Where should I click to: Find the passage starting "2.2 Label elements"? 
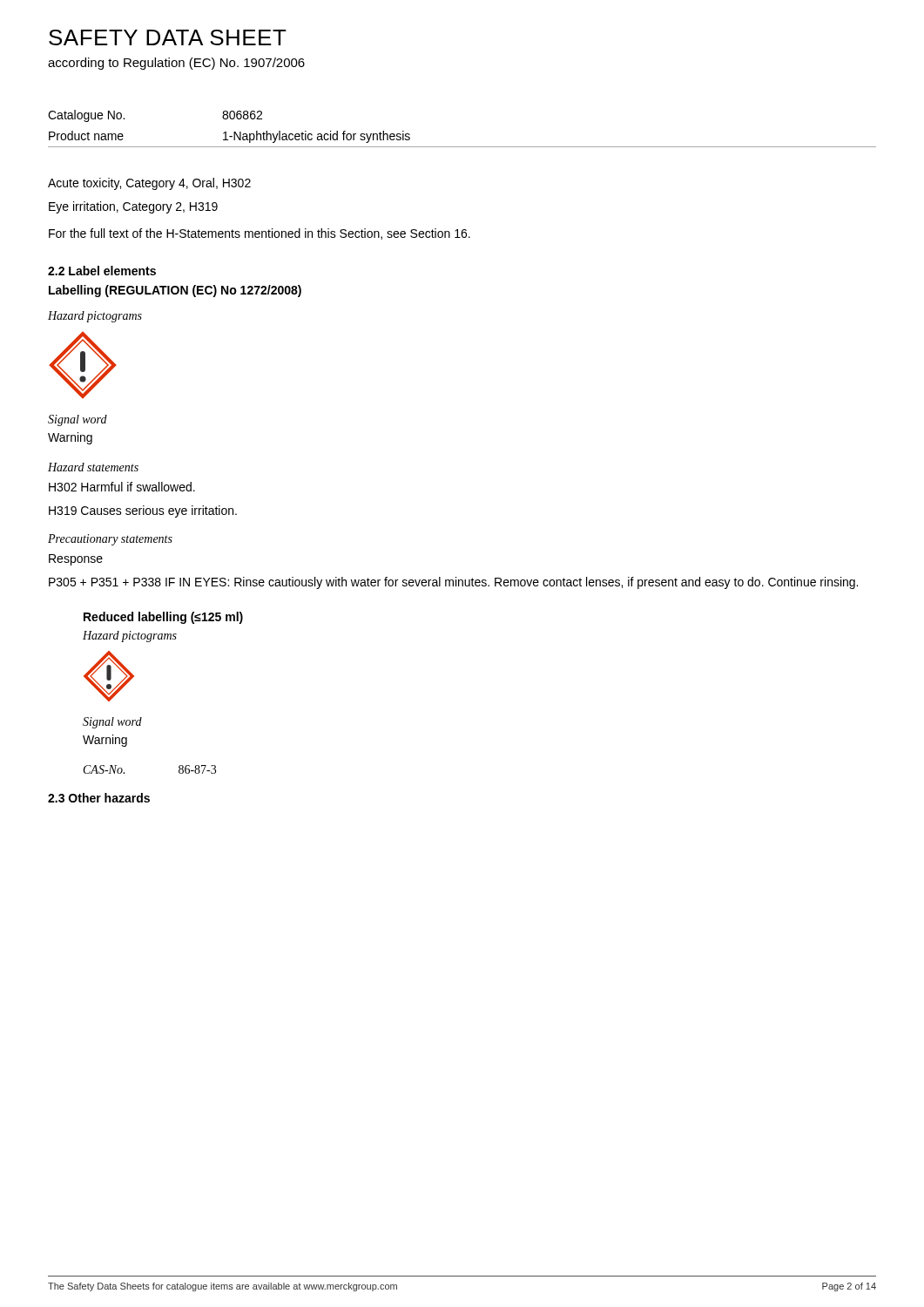(x=102, y=271)
